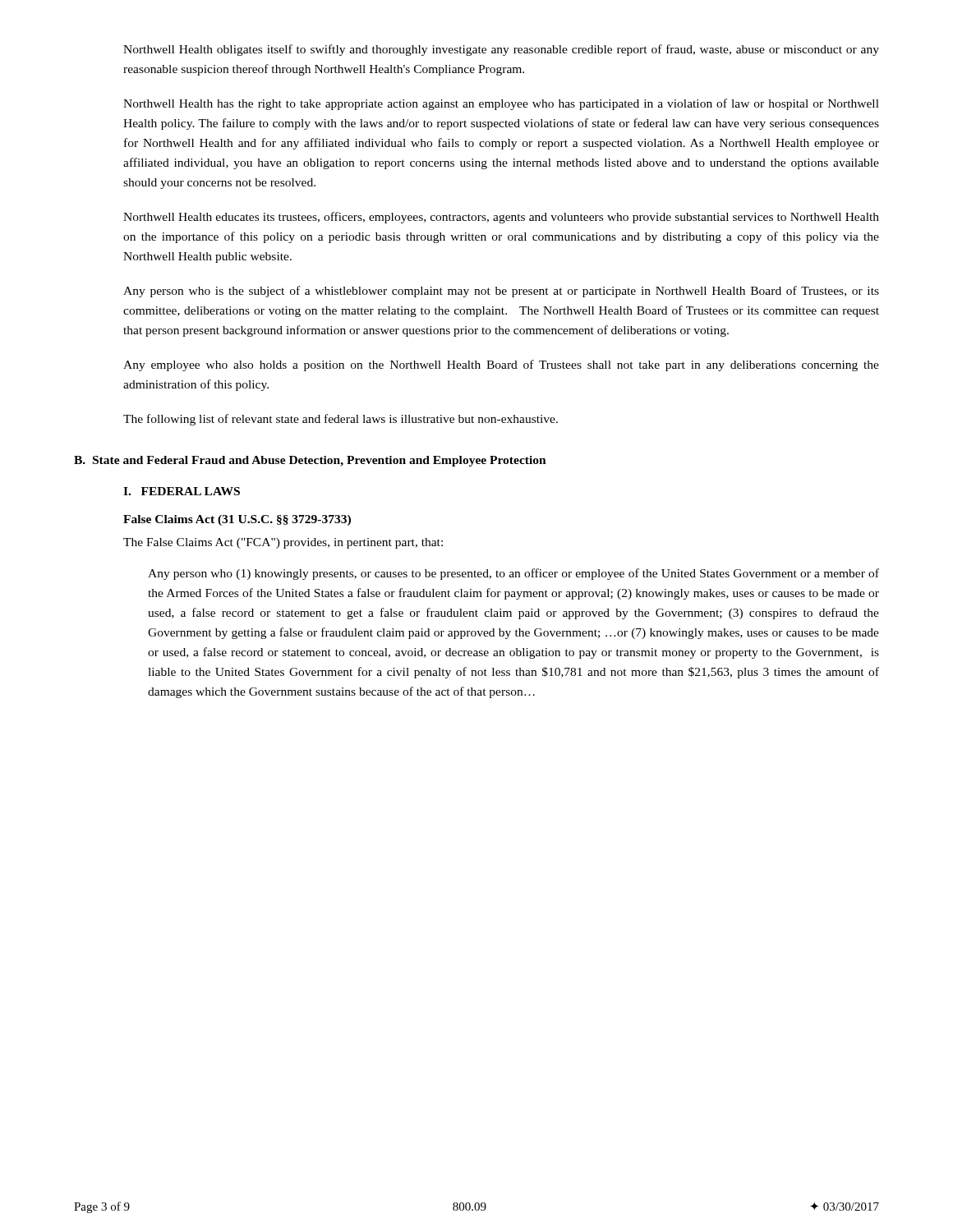Find the passage starting "The following list of relevant state and federal"
The height and width of the screenshot is (1232, 953).
point(341,419)
